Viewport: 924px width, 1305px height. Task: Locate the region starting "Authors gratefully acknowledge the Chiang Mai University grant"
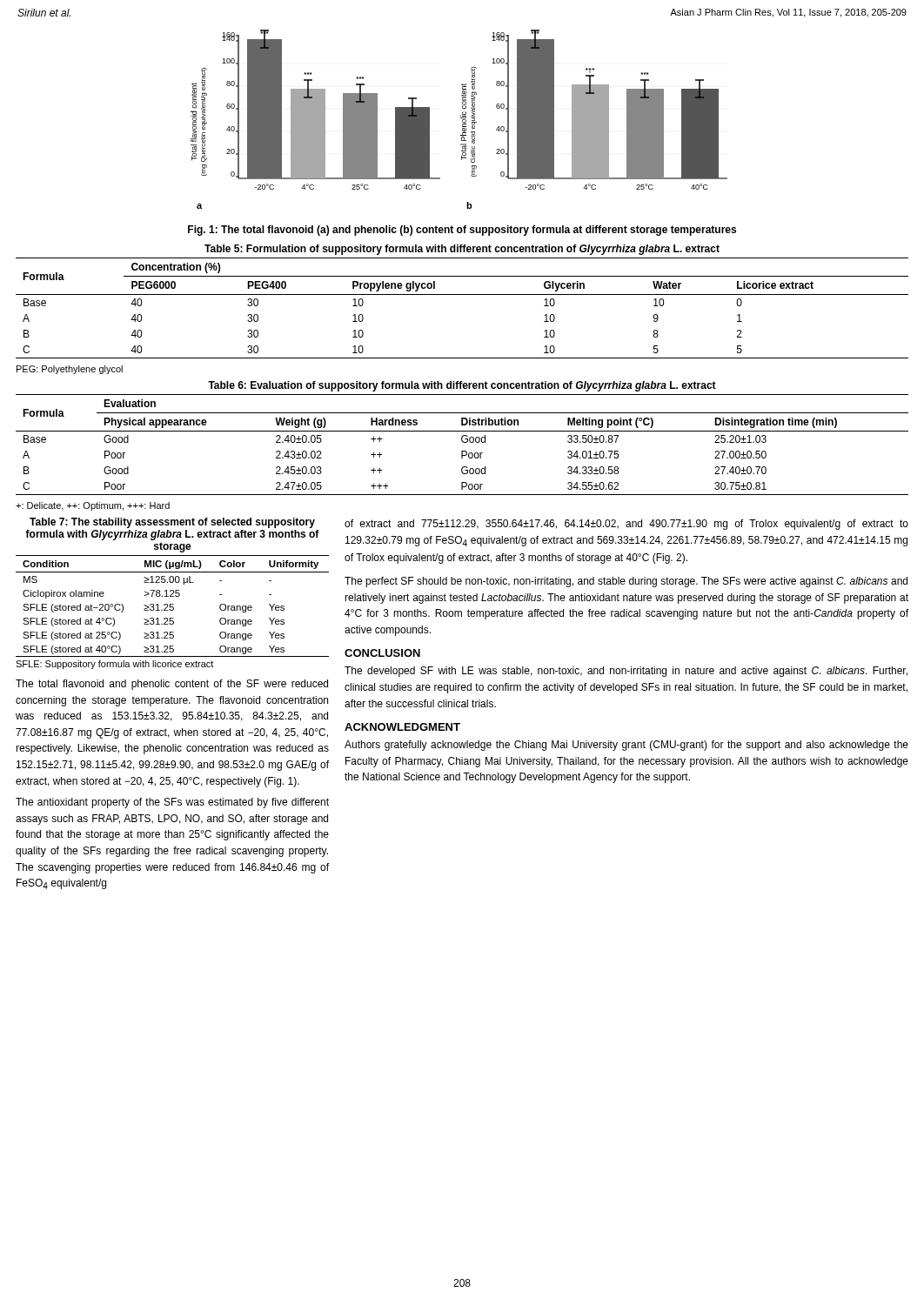pos(626,761)
